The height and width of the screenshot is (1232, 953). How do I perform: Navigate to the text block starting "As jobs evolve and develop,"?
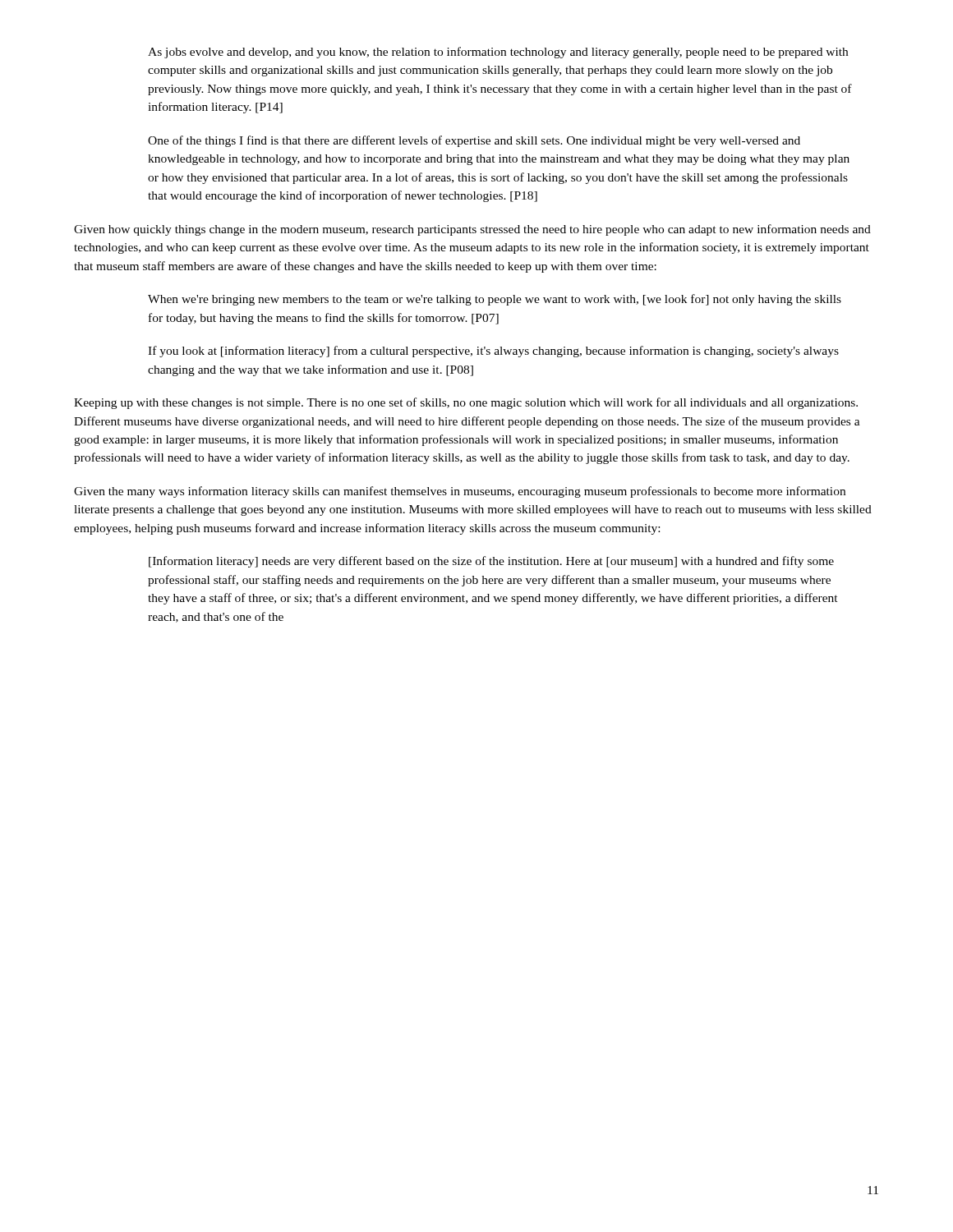coord(500,79)
